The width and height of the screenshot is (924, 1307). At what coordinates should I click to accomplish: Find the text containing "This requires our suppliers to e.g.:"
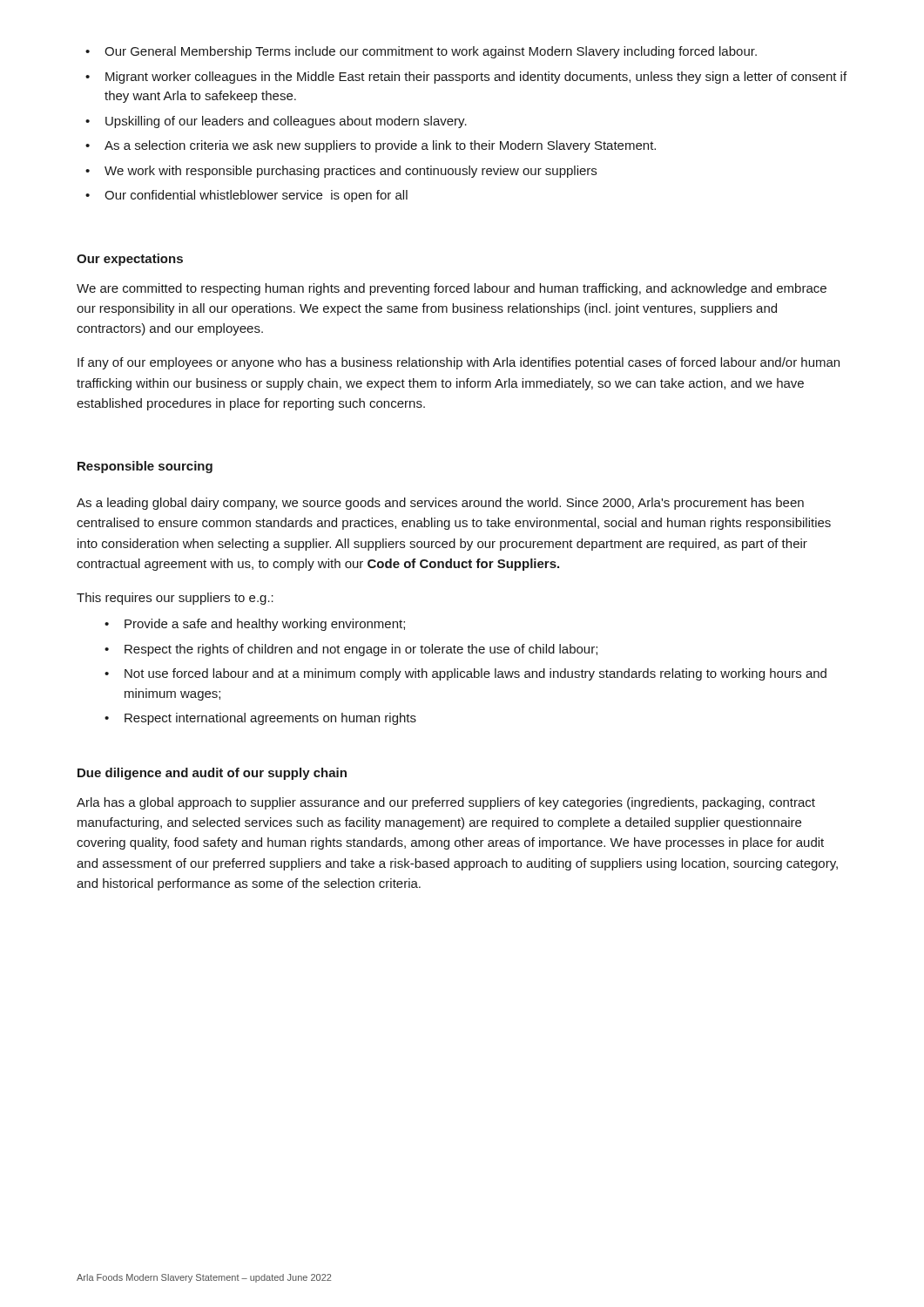[175, 597]
